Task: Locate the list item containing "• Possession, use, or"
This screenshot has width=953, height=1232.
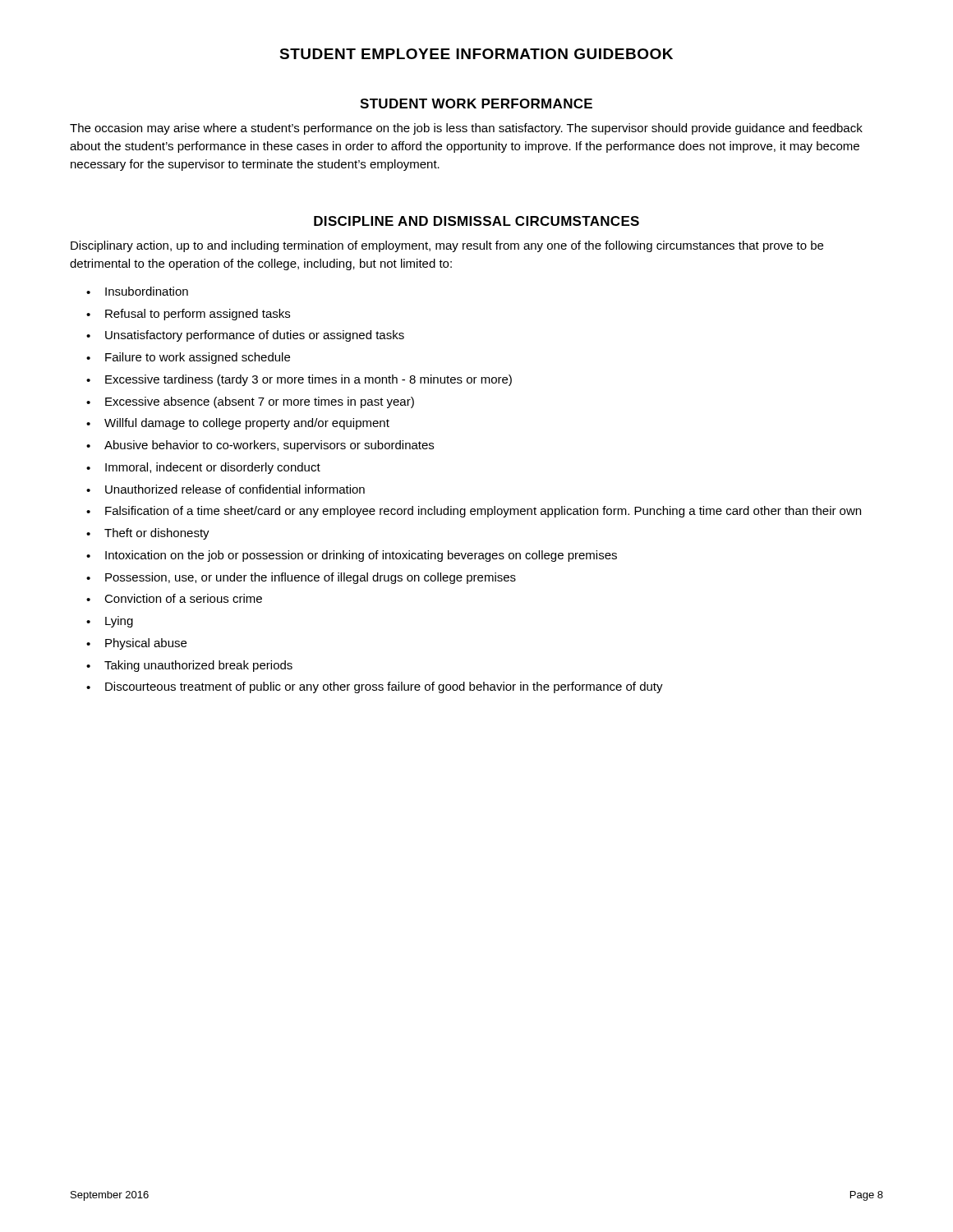Action: (485, 577)
